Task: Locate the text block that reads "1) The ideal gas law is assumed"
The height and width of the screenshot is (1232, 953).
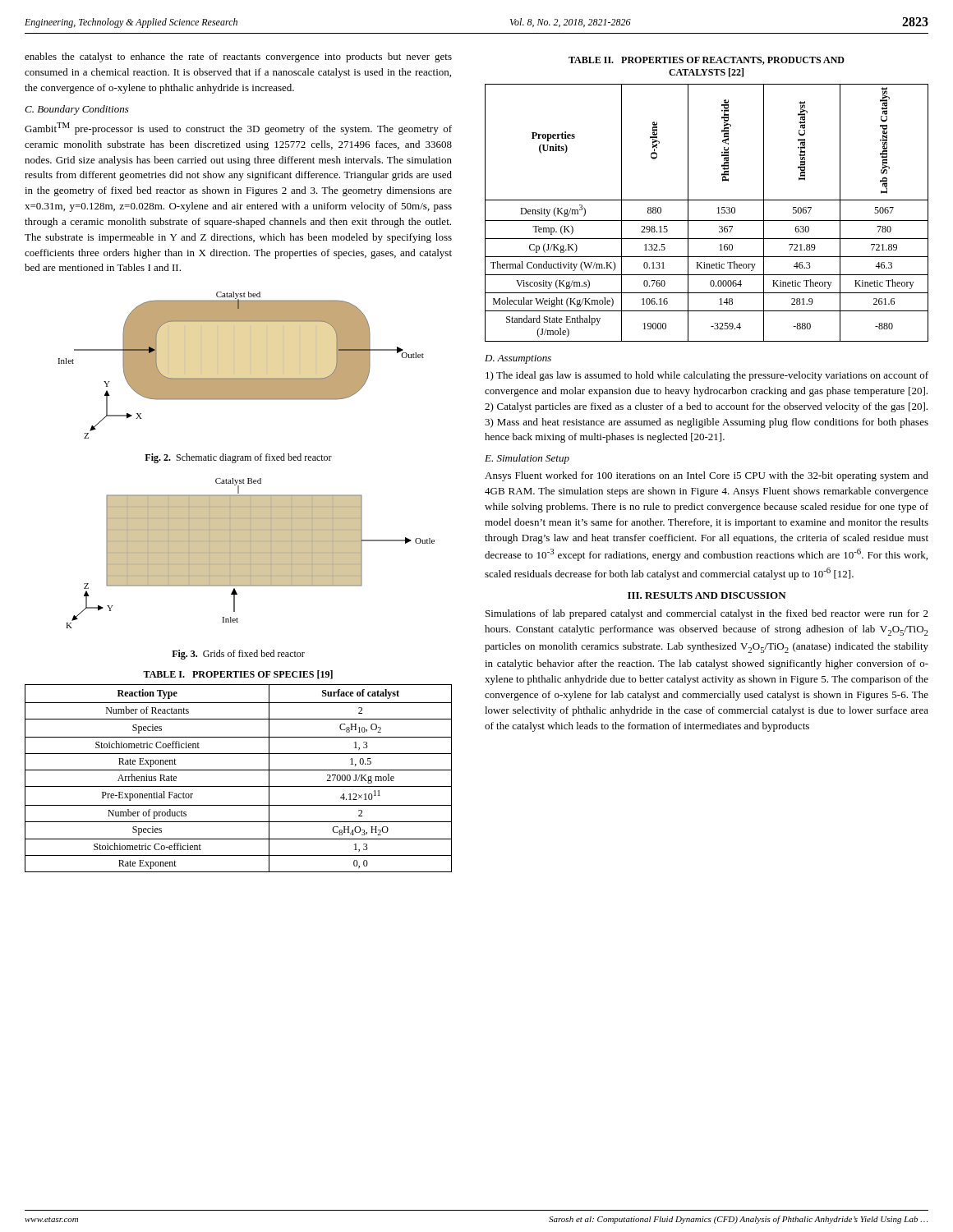Action: pyautogui.click(x=707, y=407)
